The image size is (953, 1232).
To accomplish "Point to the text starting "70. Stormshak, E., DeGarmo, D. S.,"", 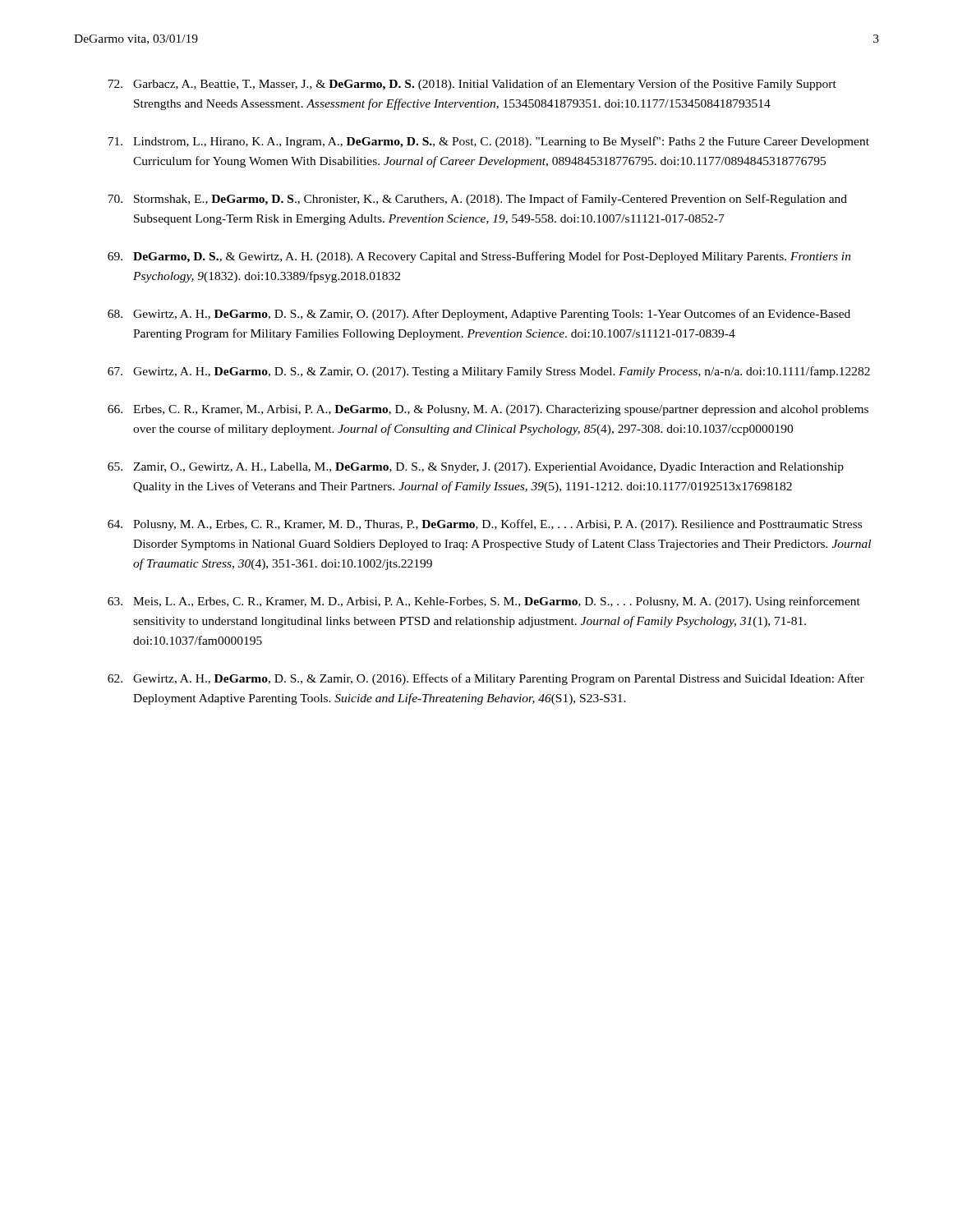I will pos(476,209).
